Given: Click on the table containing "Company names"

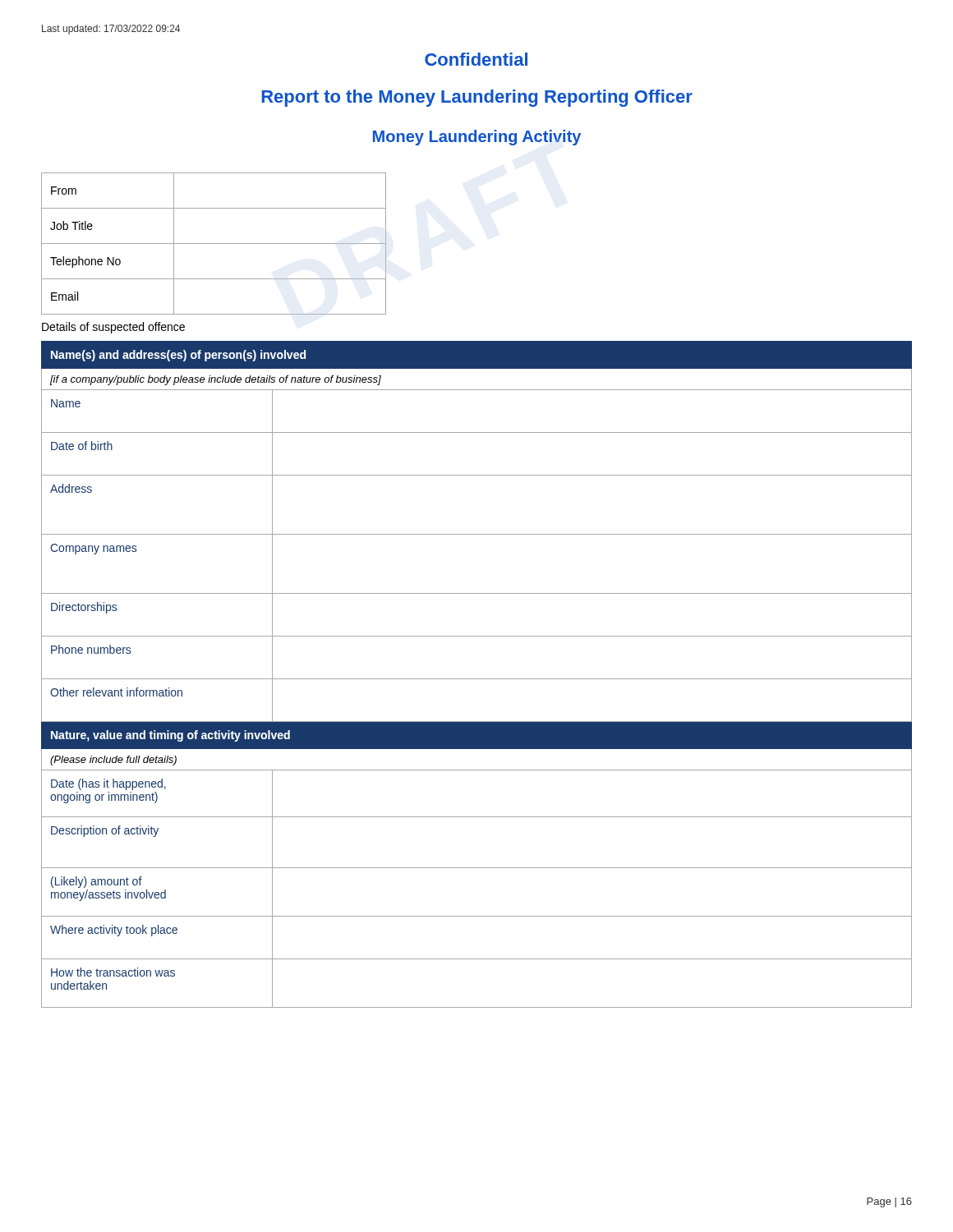Looking at the screenshot, I should coord(476,674).
